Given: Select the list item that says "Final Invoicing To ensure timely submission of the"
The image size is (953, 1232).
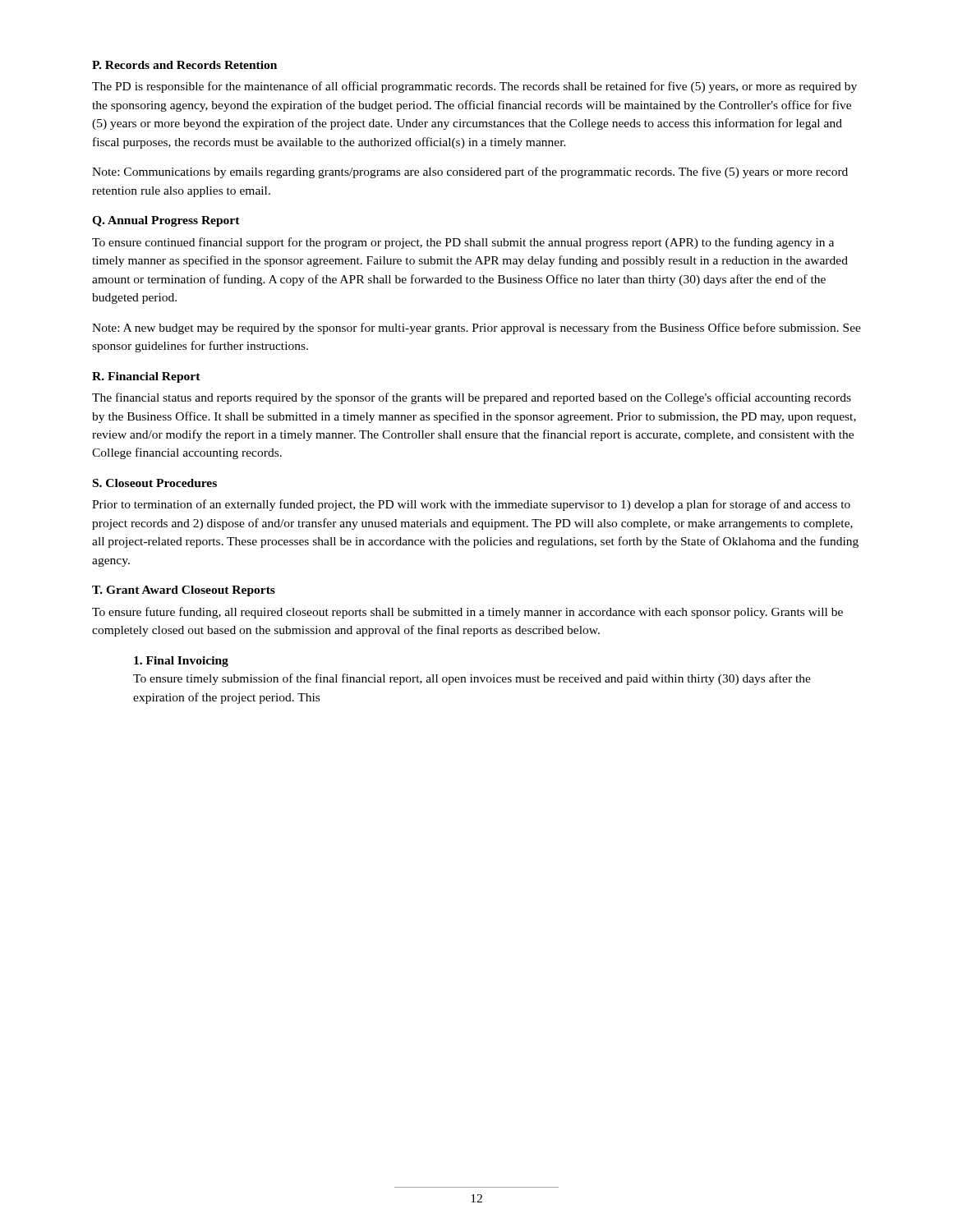Looking at the screenshot, I should coord(472,678).
